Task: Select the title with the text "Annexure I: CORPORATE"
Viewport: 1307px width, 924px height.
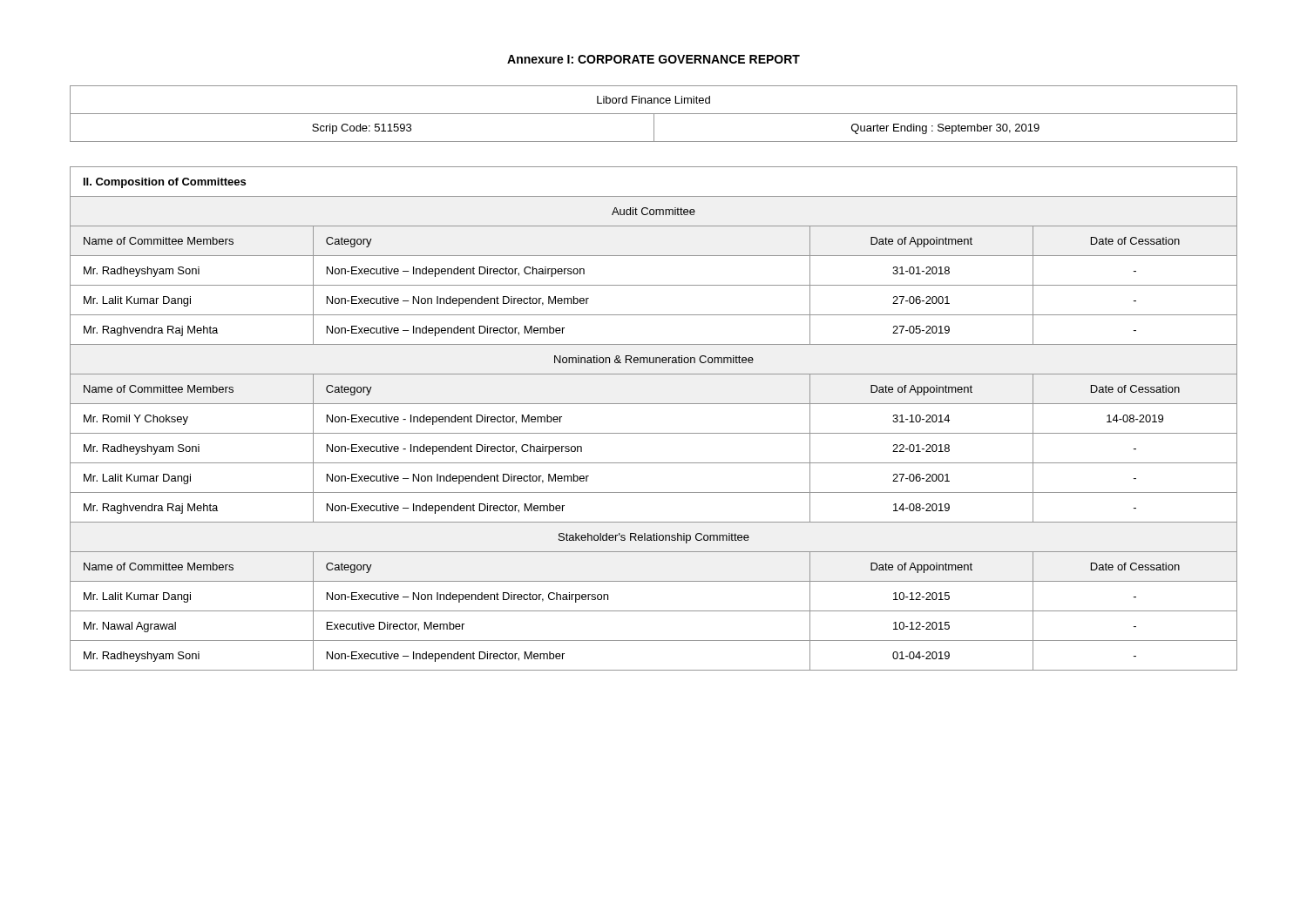Action: tap(654, 59)
